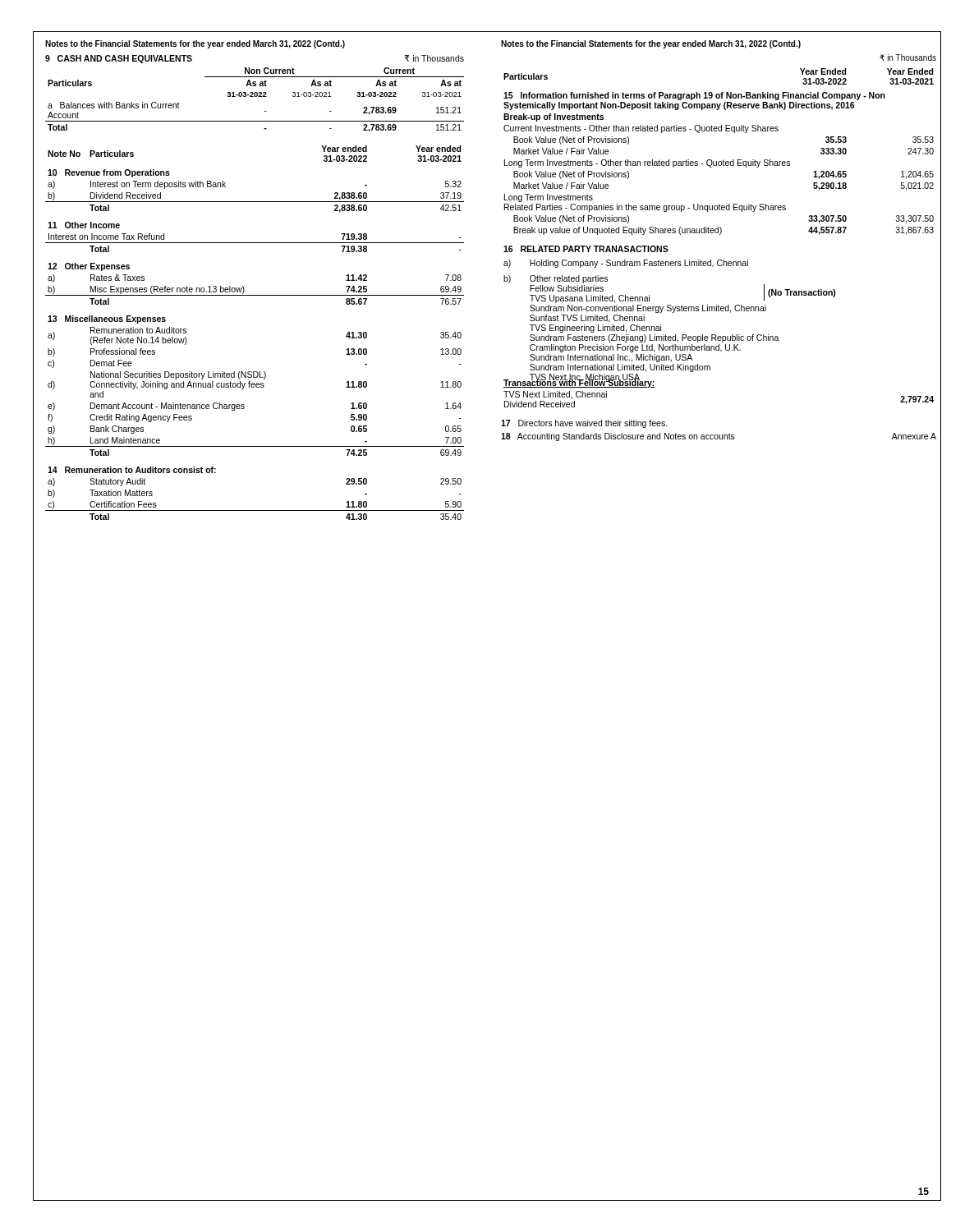Click on the table containing "Holding Company -"
974x1232 pixels.
tap(719, 325)
